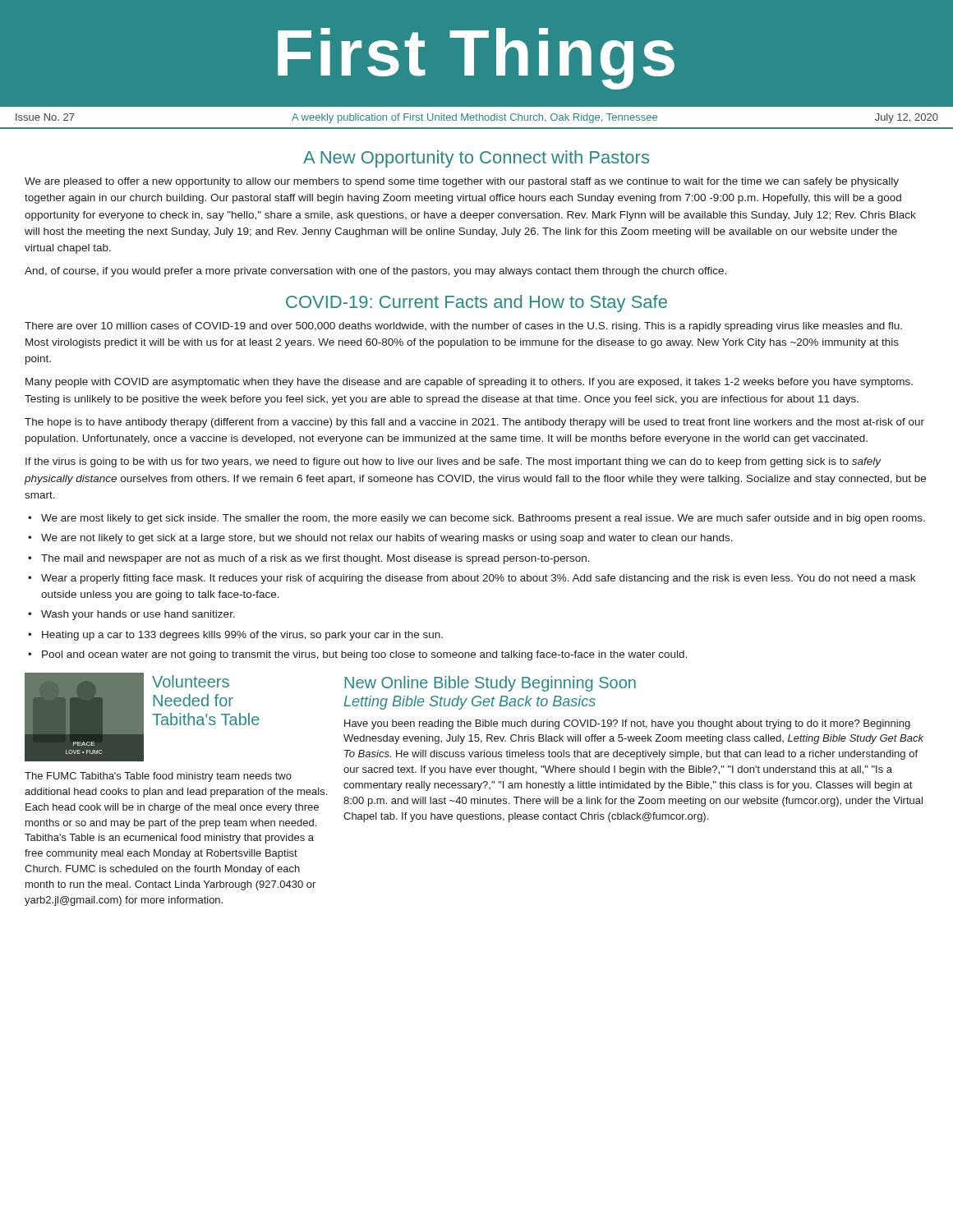Point to the block beginning "And, of course,"

click(x=376, y=271)
